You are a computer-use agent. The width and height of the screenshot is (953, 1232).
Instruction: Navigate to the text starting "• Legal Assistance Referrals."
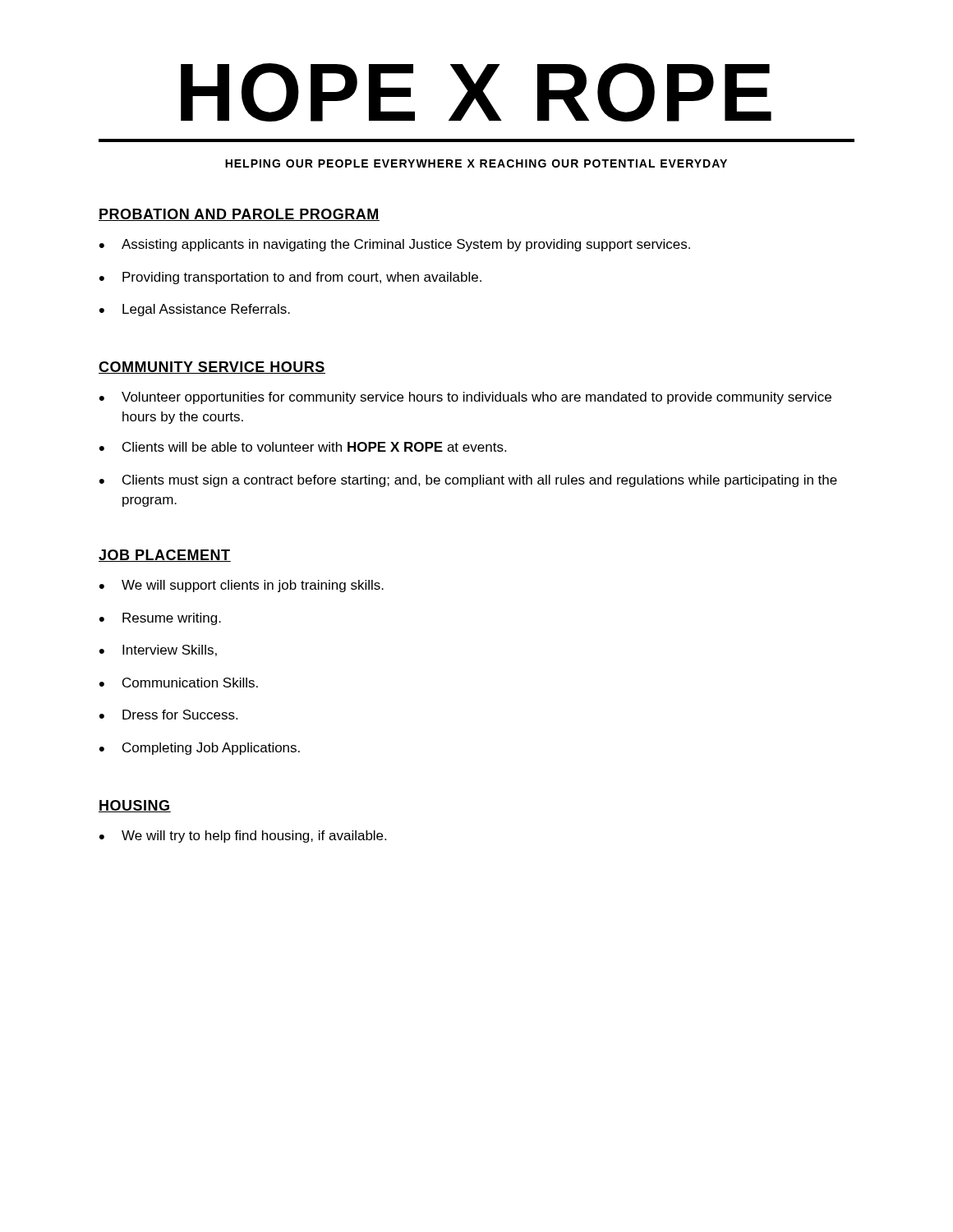click(x=195, y=310)
